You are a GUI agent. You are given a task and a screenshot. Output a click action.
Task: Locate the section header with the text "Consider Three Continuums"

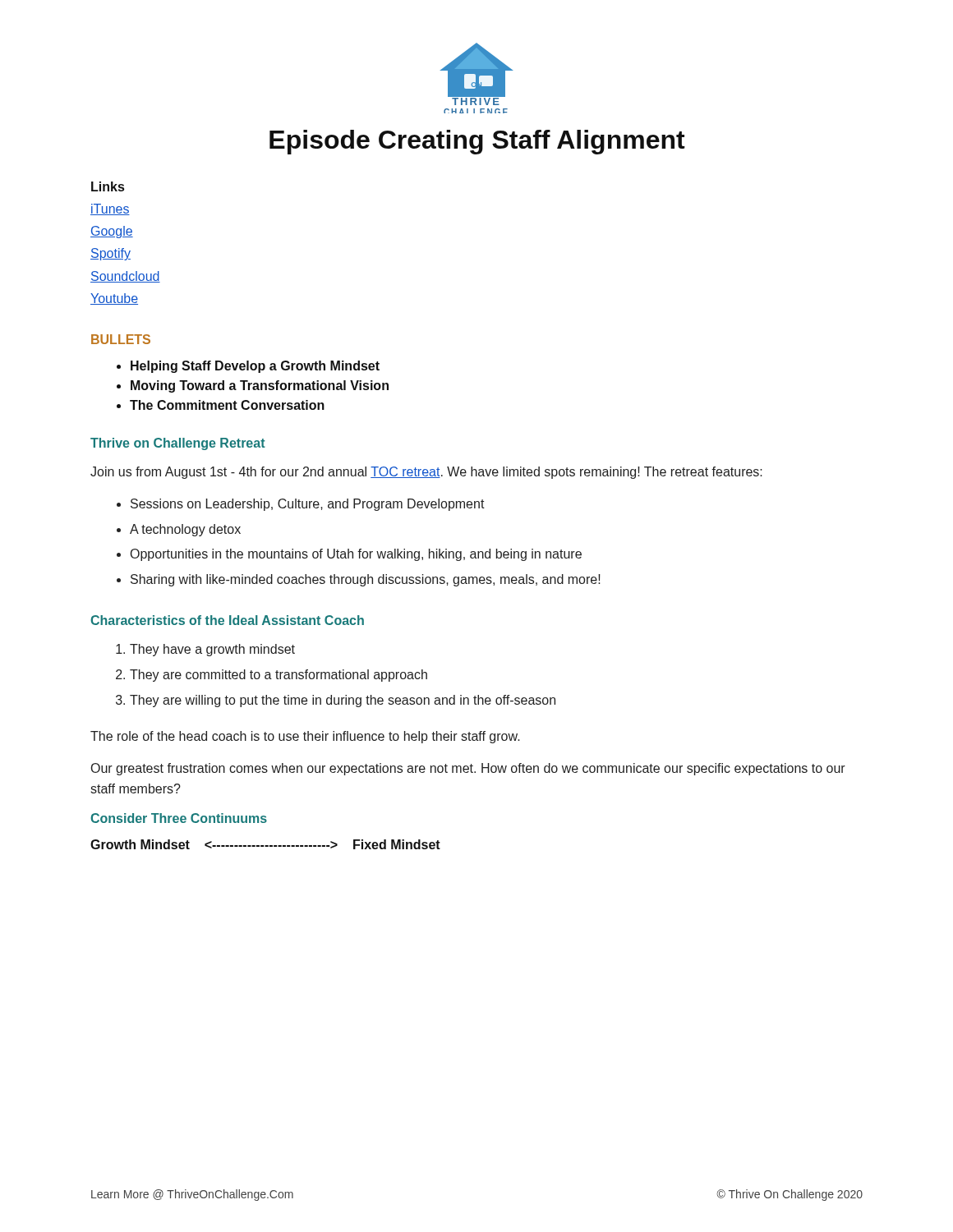pyautogui.click(x=179, y=818)
